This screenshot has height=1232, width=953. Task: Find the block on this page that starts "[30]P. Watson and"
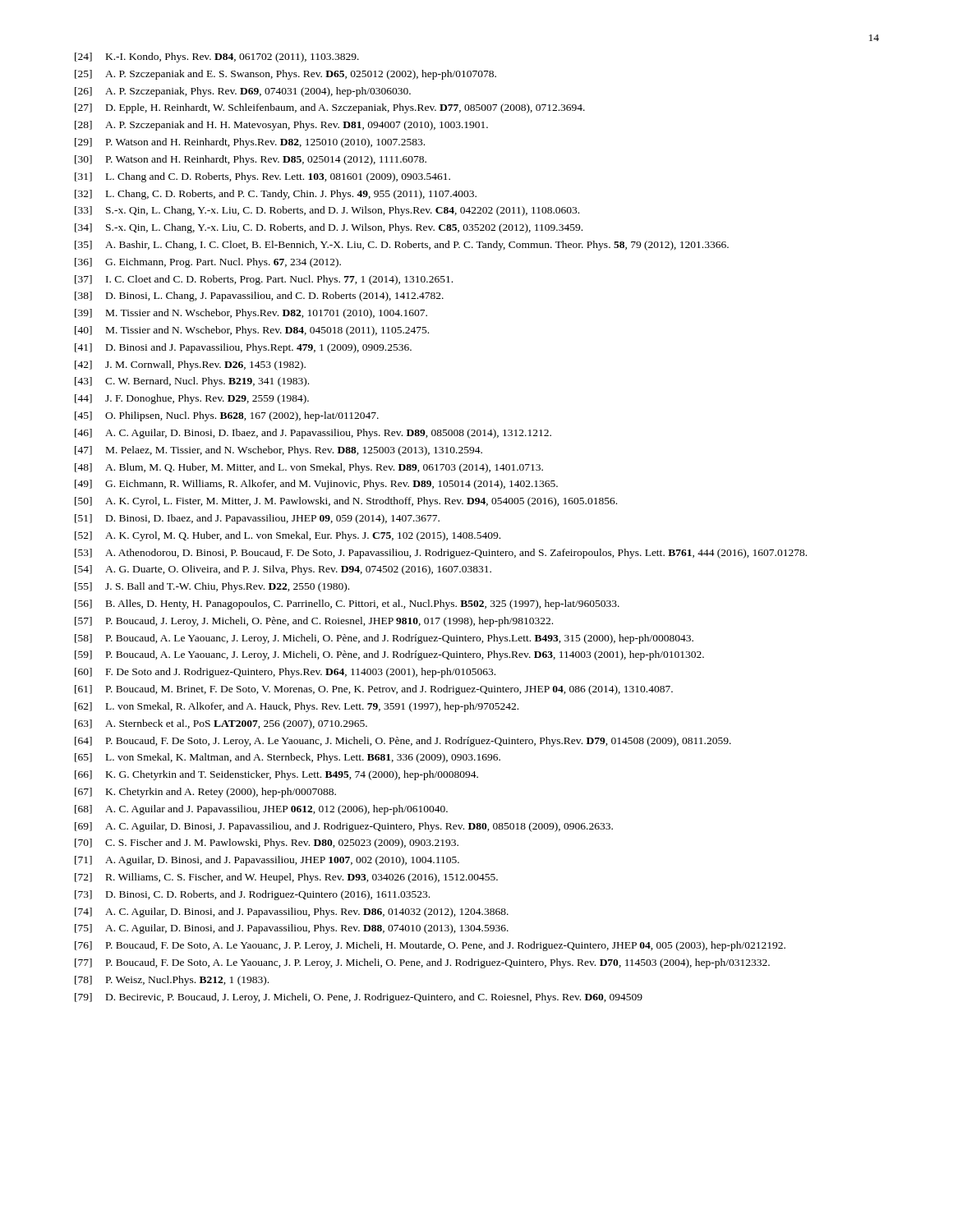tap(251, 160)
